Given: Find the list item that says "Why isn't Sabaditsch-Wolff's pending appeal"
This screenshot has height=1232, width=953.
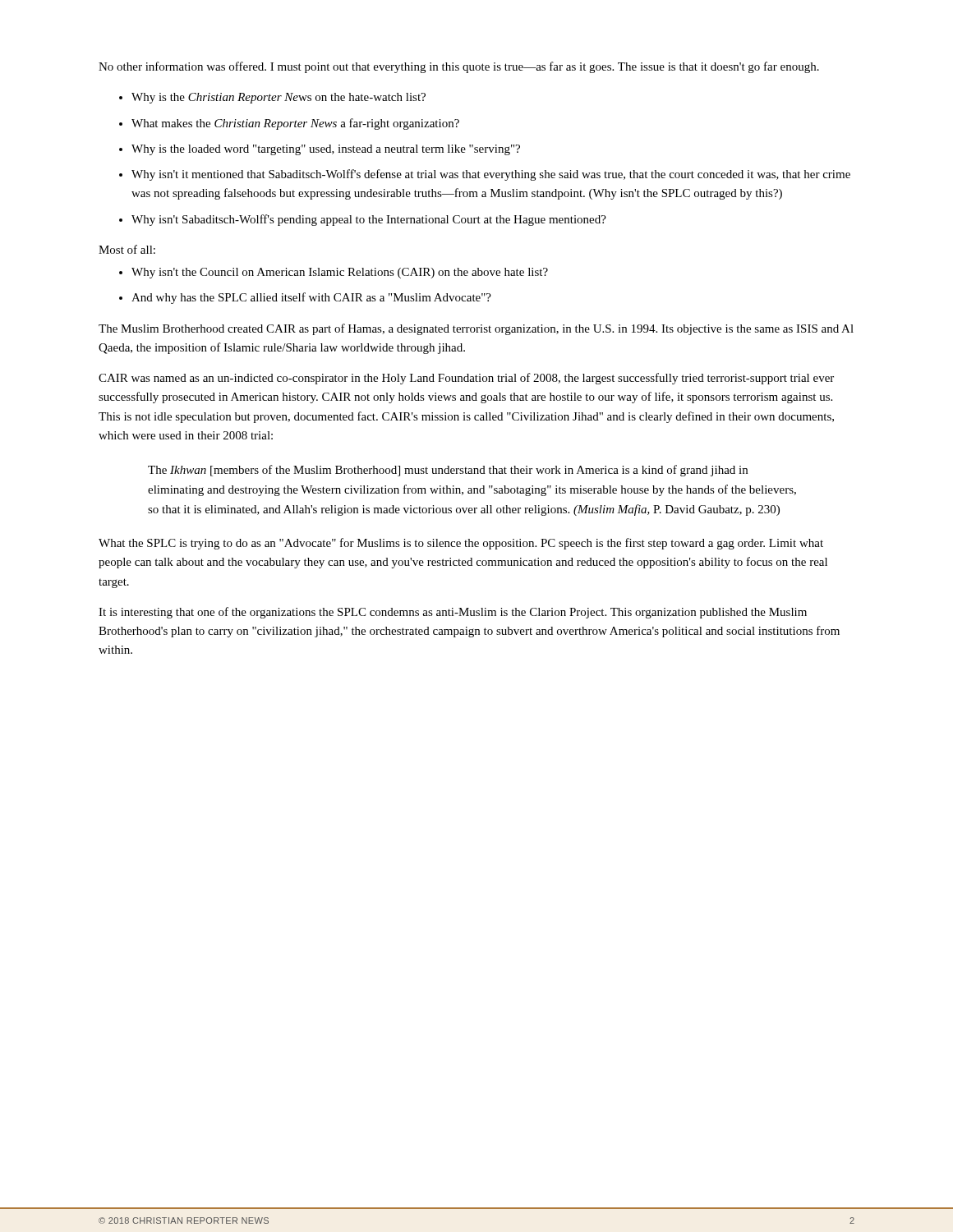Looking at the screenshot, I should (x=369, y=219).
